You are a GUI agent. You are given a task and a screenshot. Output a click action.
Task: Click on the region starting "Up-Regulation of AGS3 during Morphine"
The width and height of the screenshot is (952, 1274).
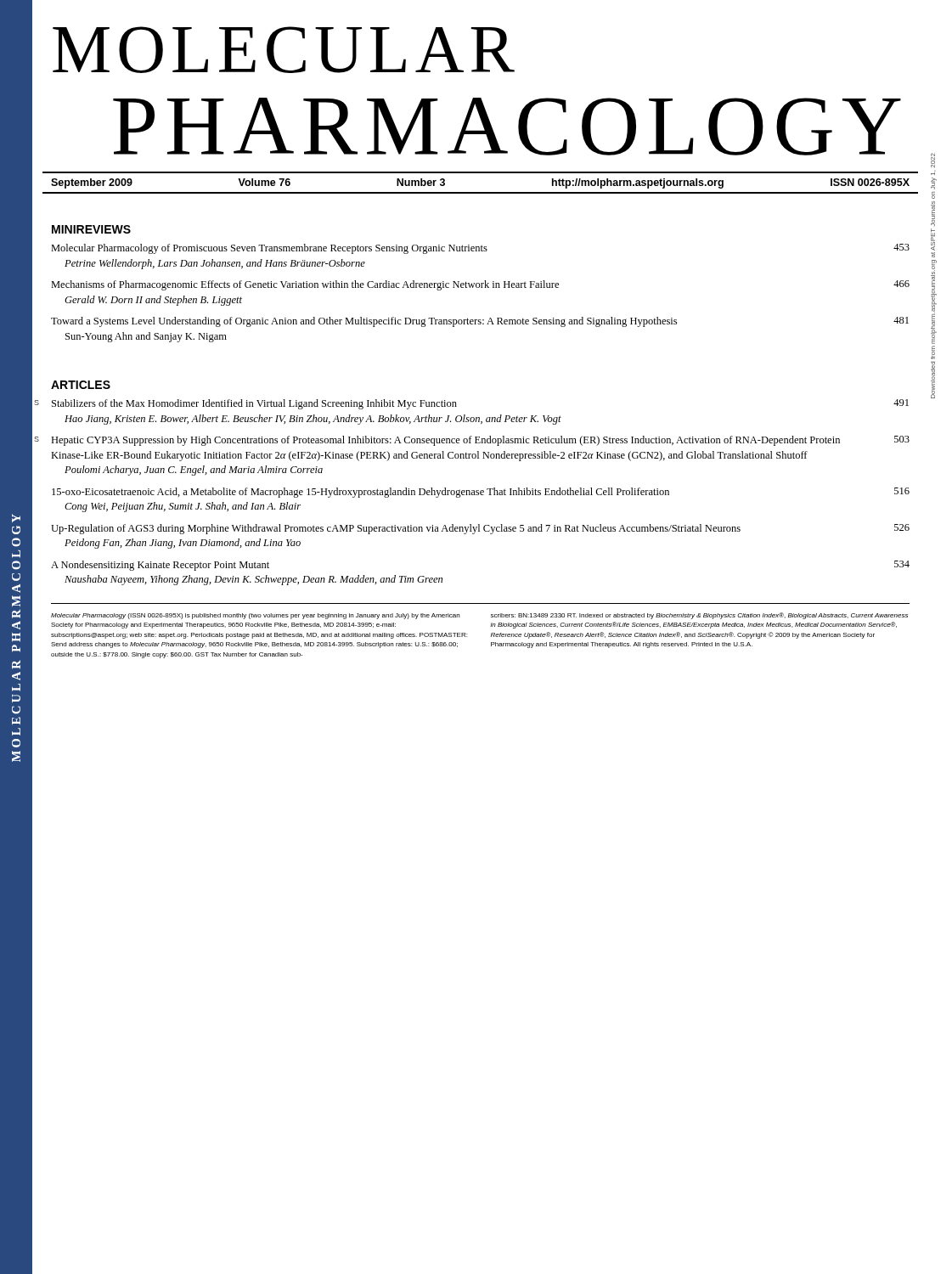point(480,536)
